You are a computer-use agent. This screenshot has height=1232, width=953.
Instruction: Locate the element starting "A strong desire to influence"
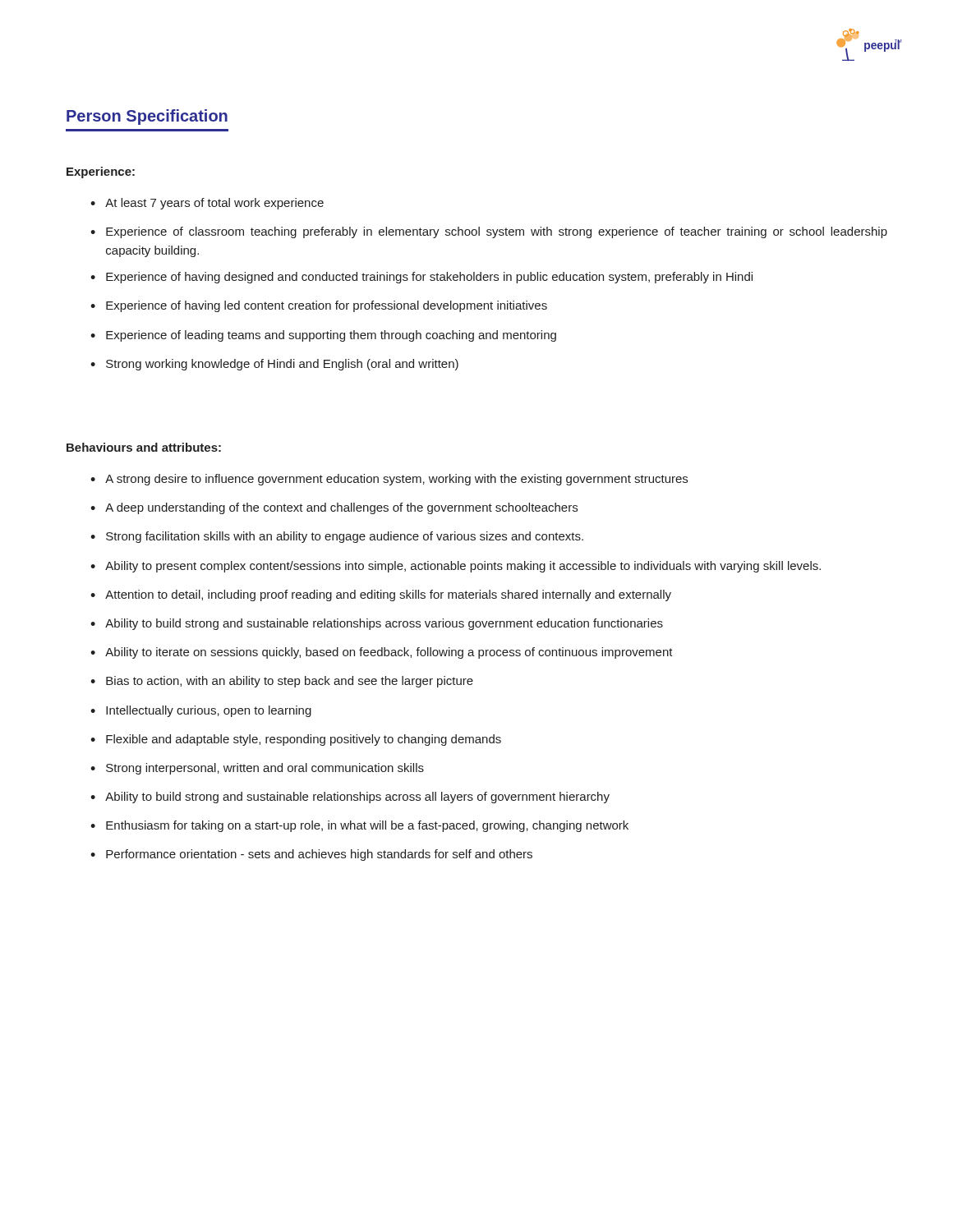pos(476,668)
